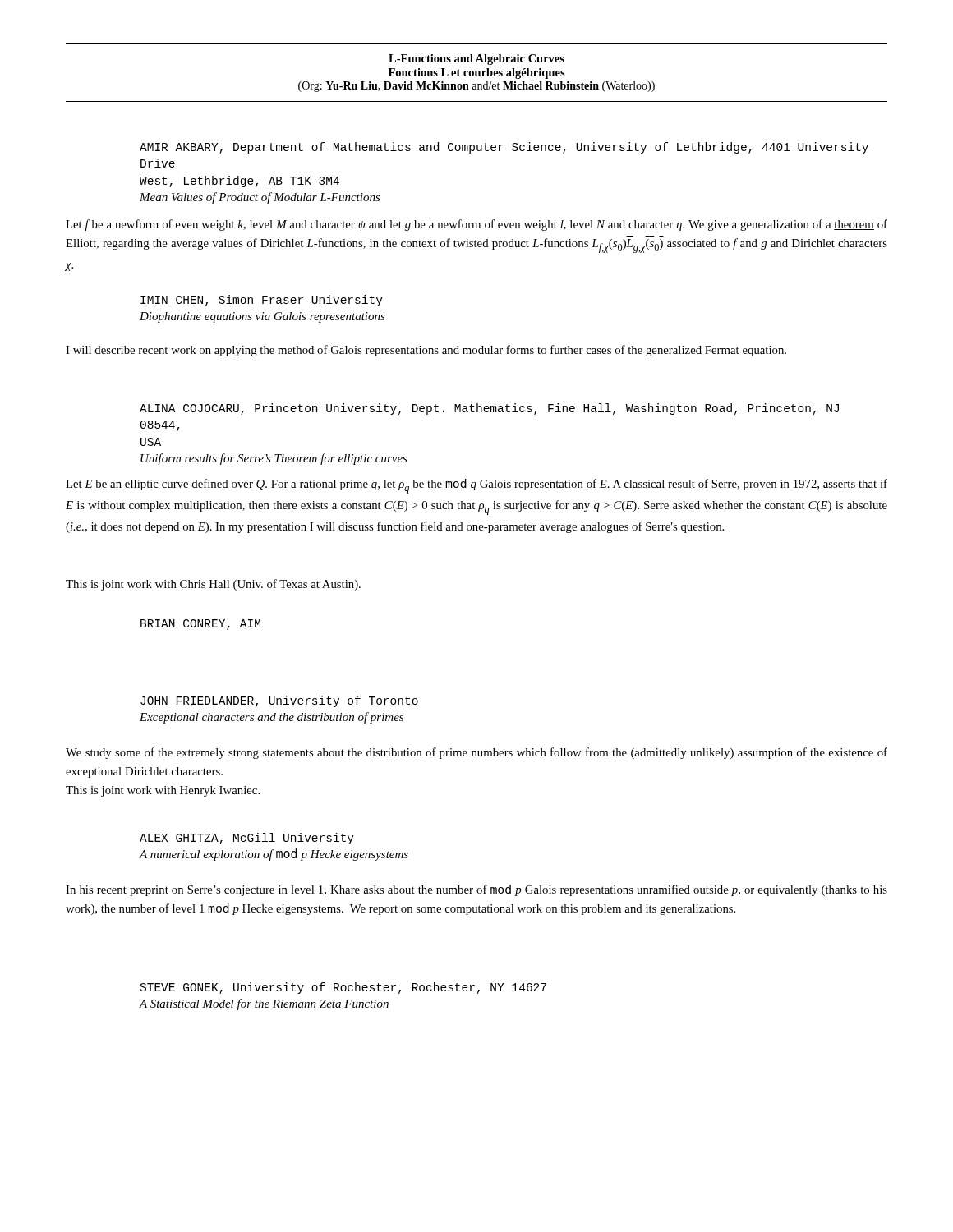953x1232 pixels.
Task: Find the text containing "This is joint work with Henryk Iwaniec."
Action: pyautogui.click(x=163, y=790)
